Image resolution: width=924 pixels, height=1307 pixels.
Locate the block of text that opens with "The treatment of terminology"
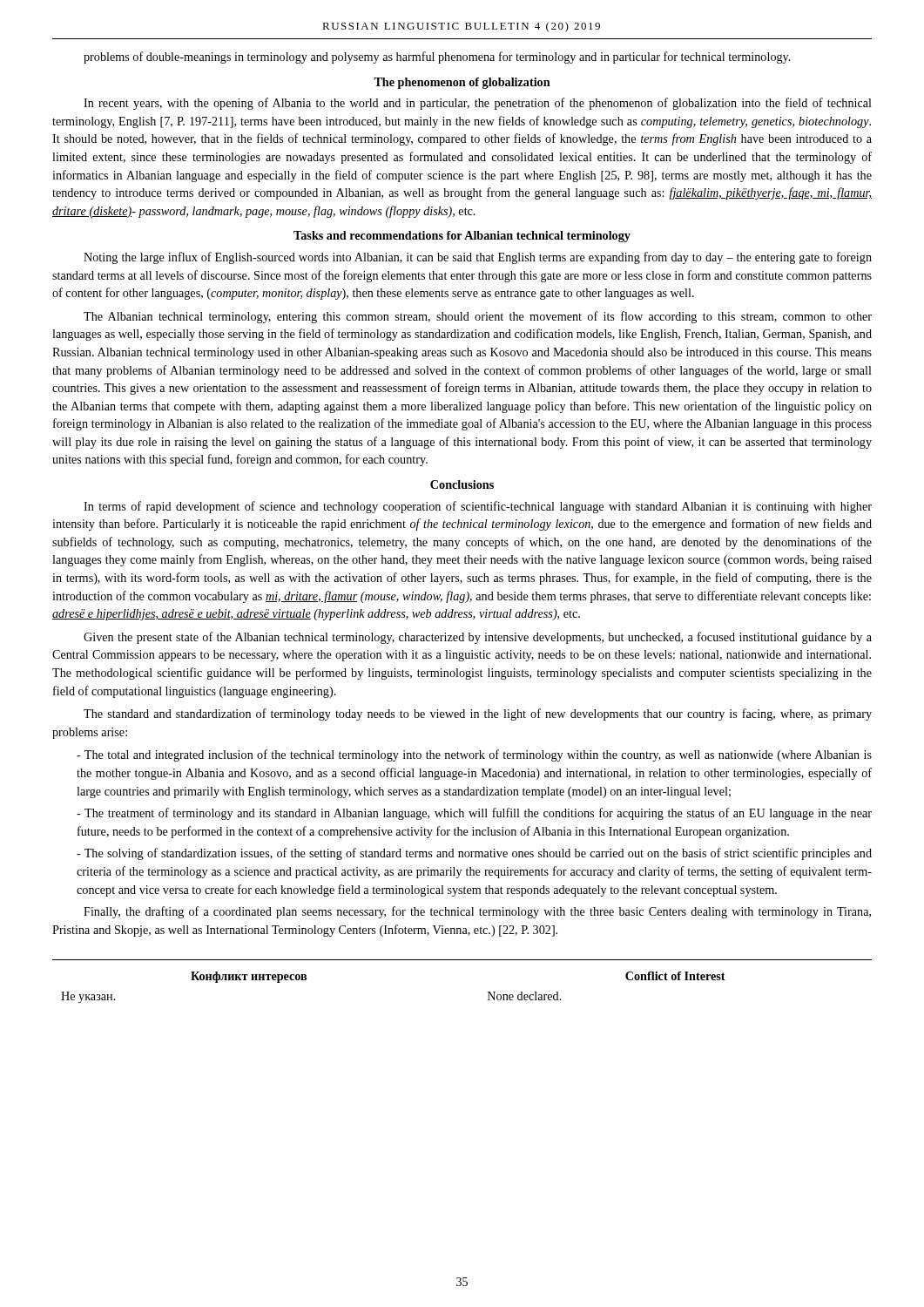474,822
